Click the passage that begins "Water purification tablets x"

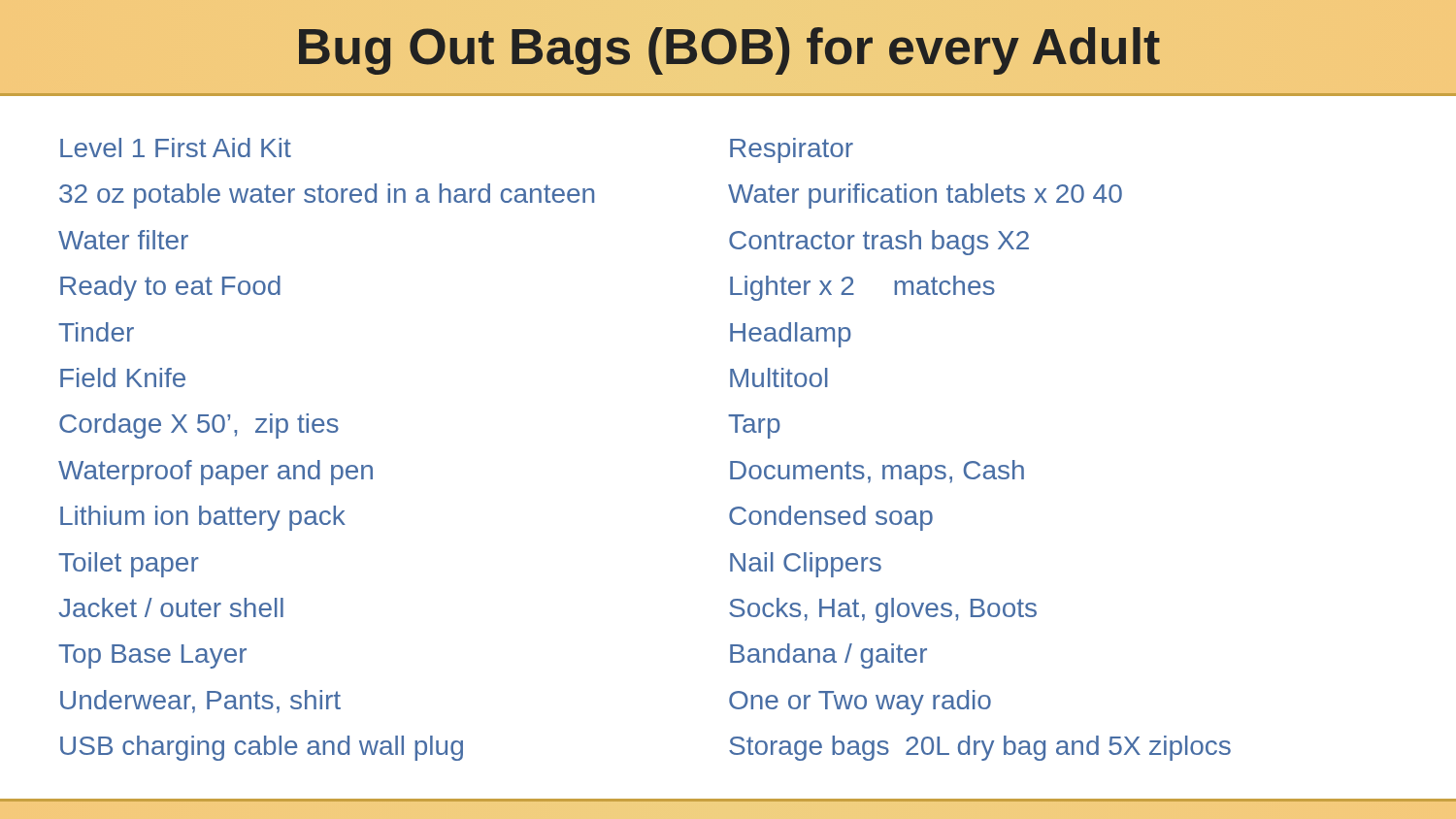coord(925,194)
